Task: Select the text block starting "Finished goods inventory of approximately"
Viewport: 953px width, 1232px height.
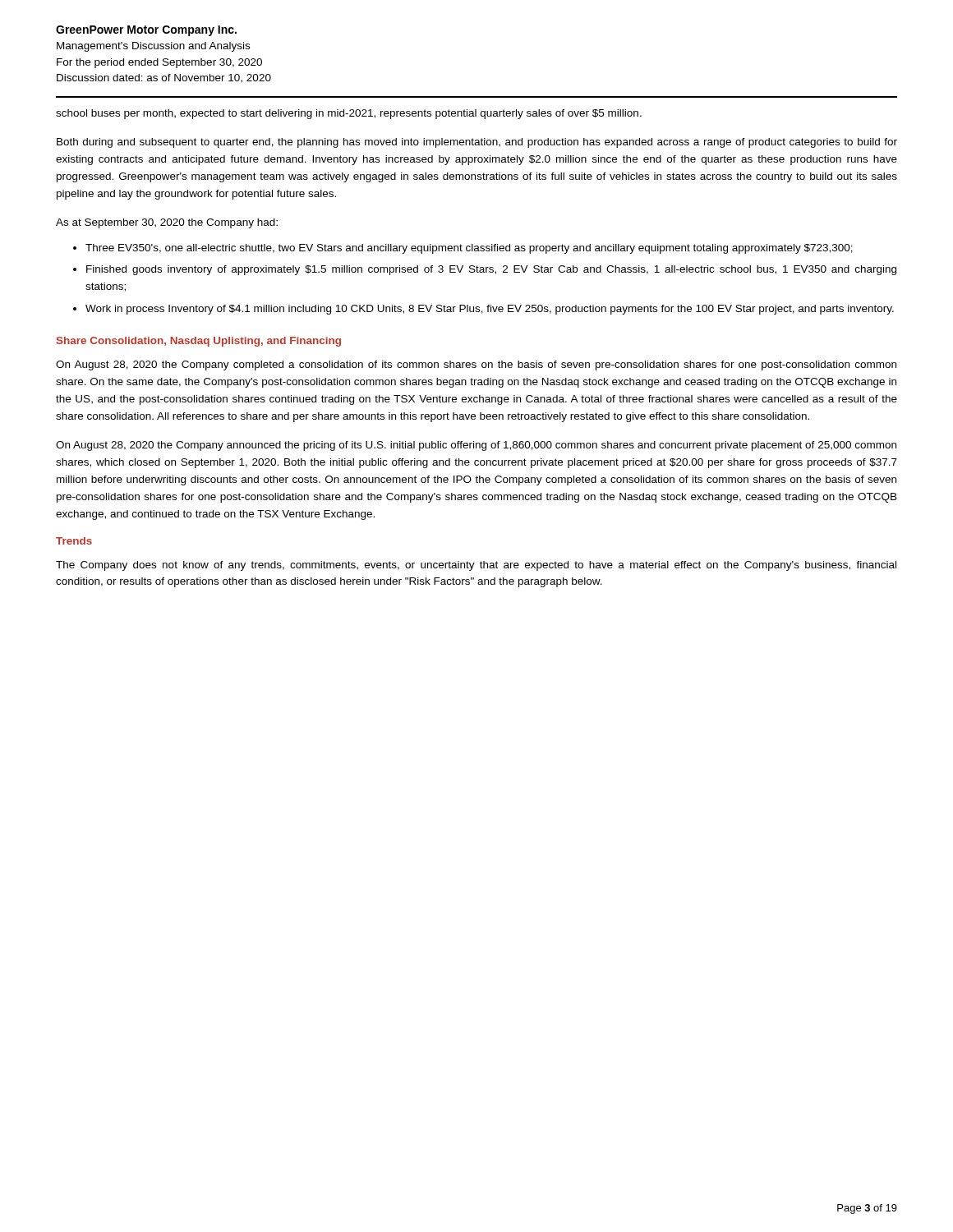Action: click(x=476, y=279)
